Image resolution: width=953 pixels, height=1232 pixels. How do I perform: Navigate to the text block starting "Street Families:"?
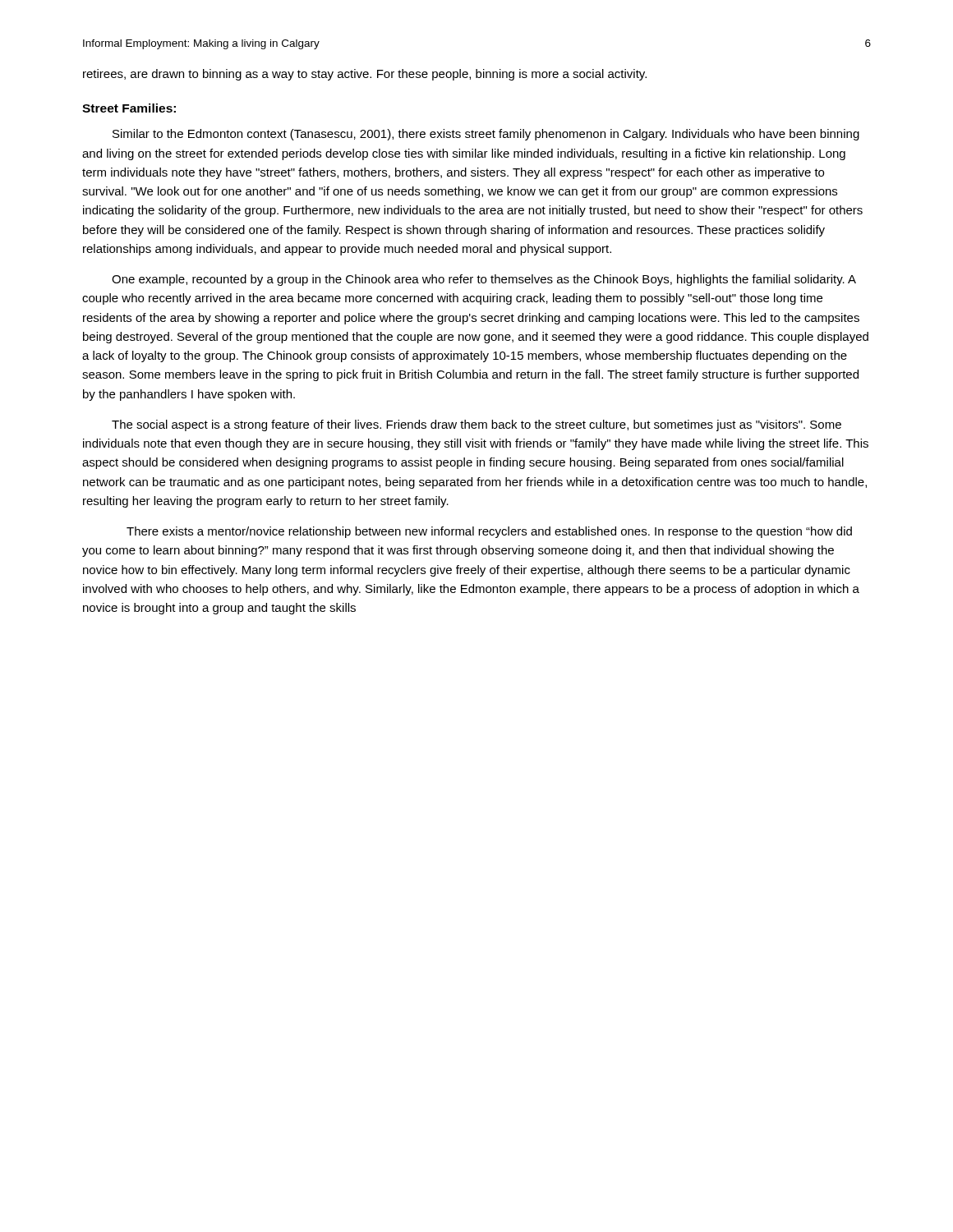tap(130, 108)
